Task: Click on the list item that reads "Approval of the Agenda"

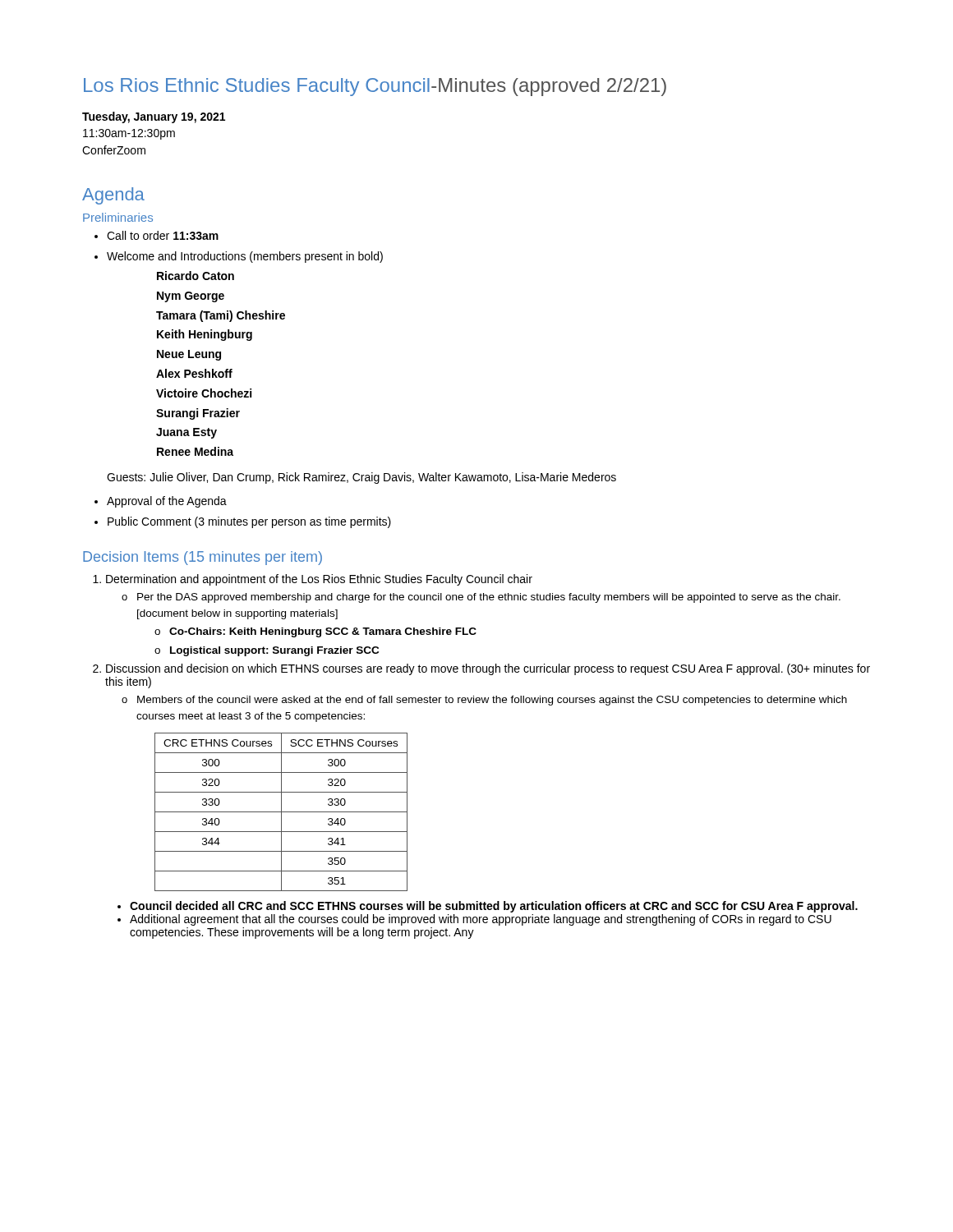Action: [167, 502]
